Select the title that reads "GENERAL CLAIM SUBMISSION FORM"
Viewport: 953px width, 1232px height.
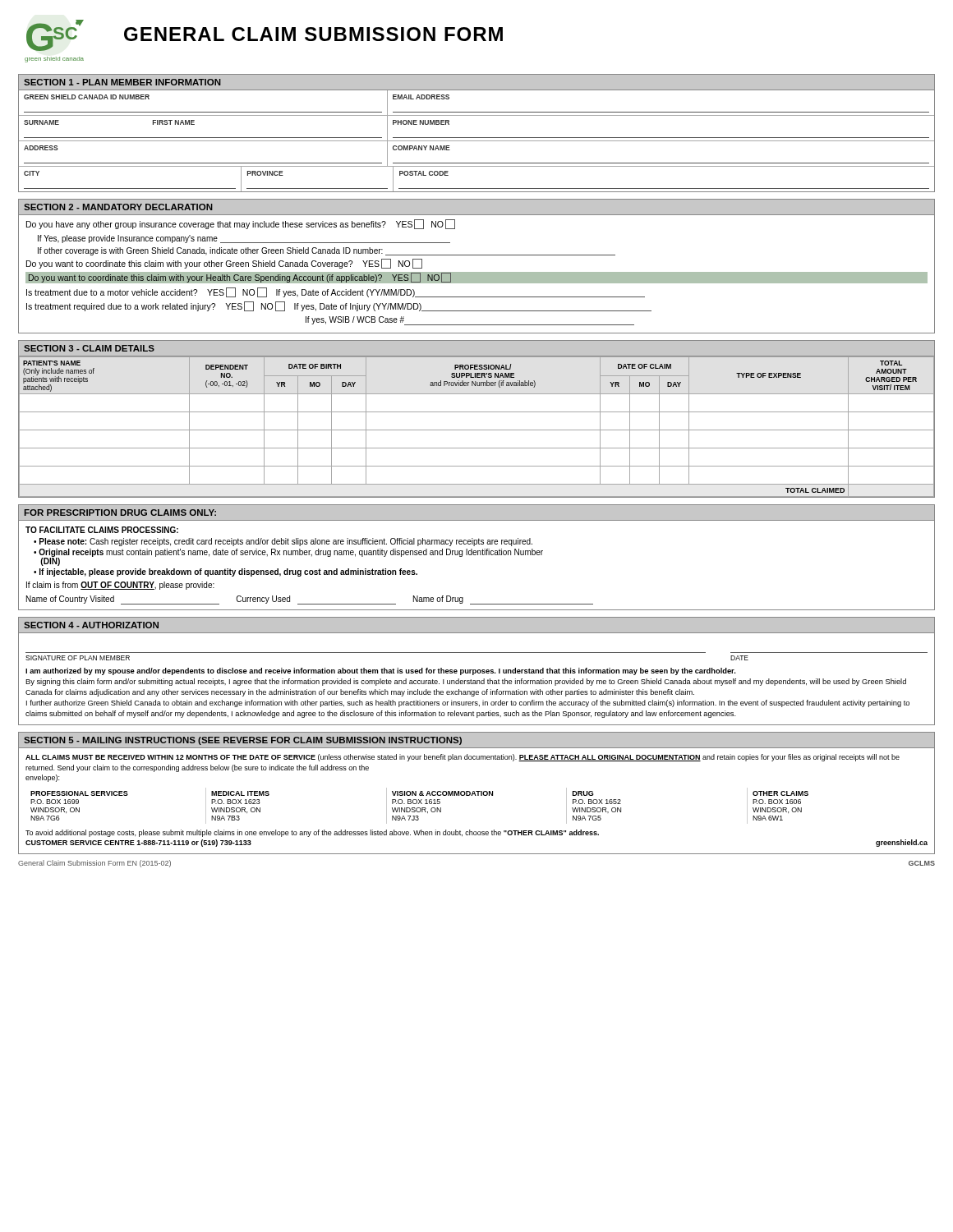click(x=314, y=34)
